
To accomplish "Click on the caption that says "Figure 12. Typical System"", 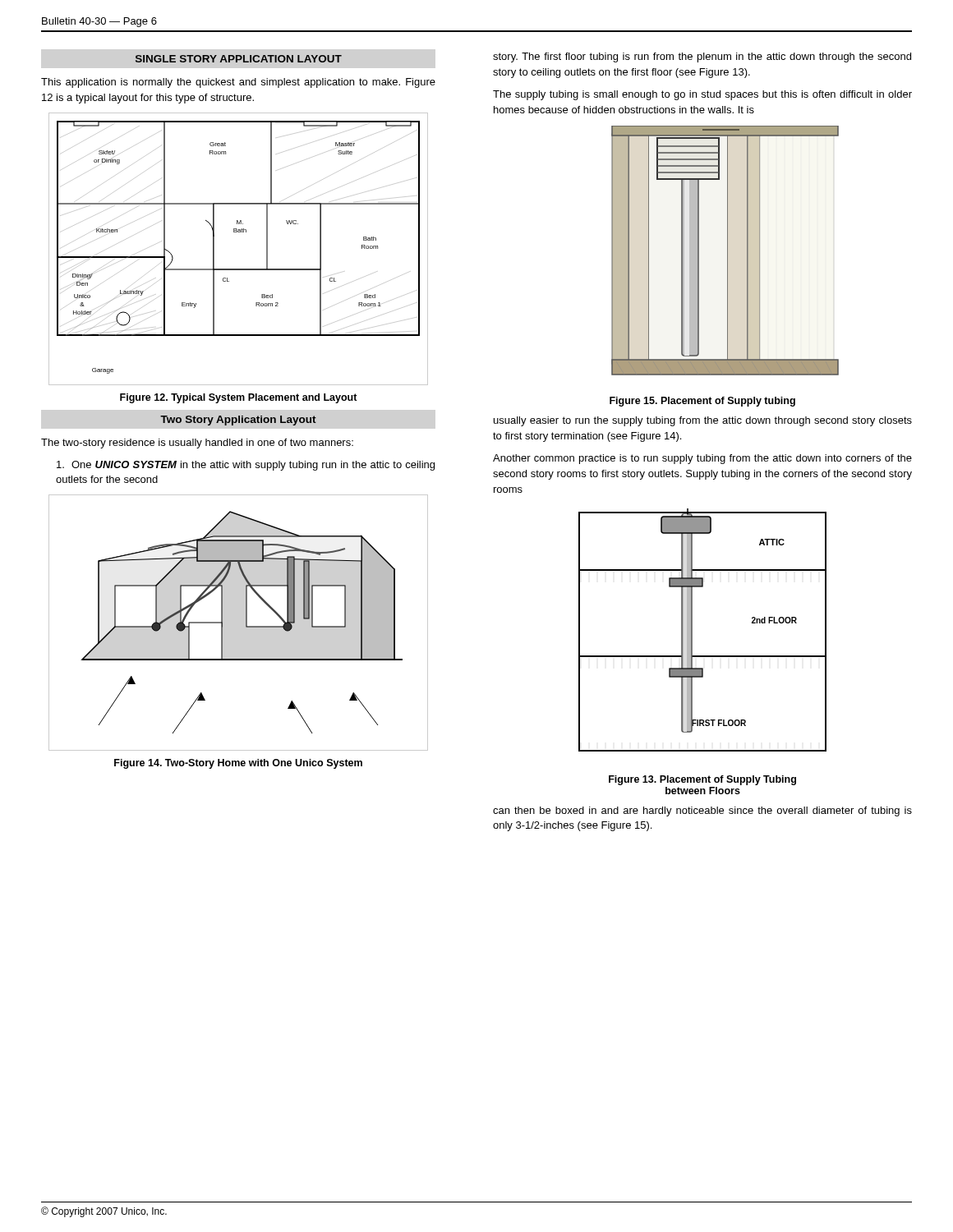I will (x=238, y=397).
